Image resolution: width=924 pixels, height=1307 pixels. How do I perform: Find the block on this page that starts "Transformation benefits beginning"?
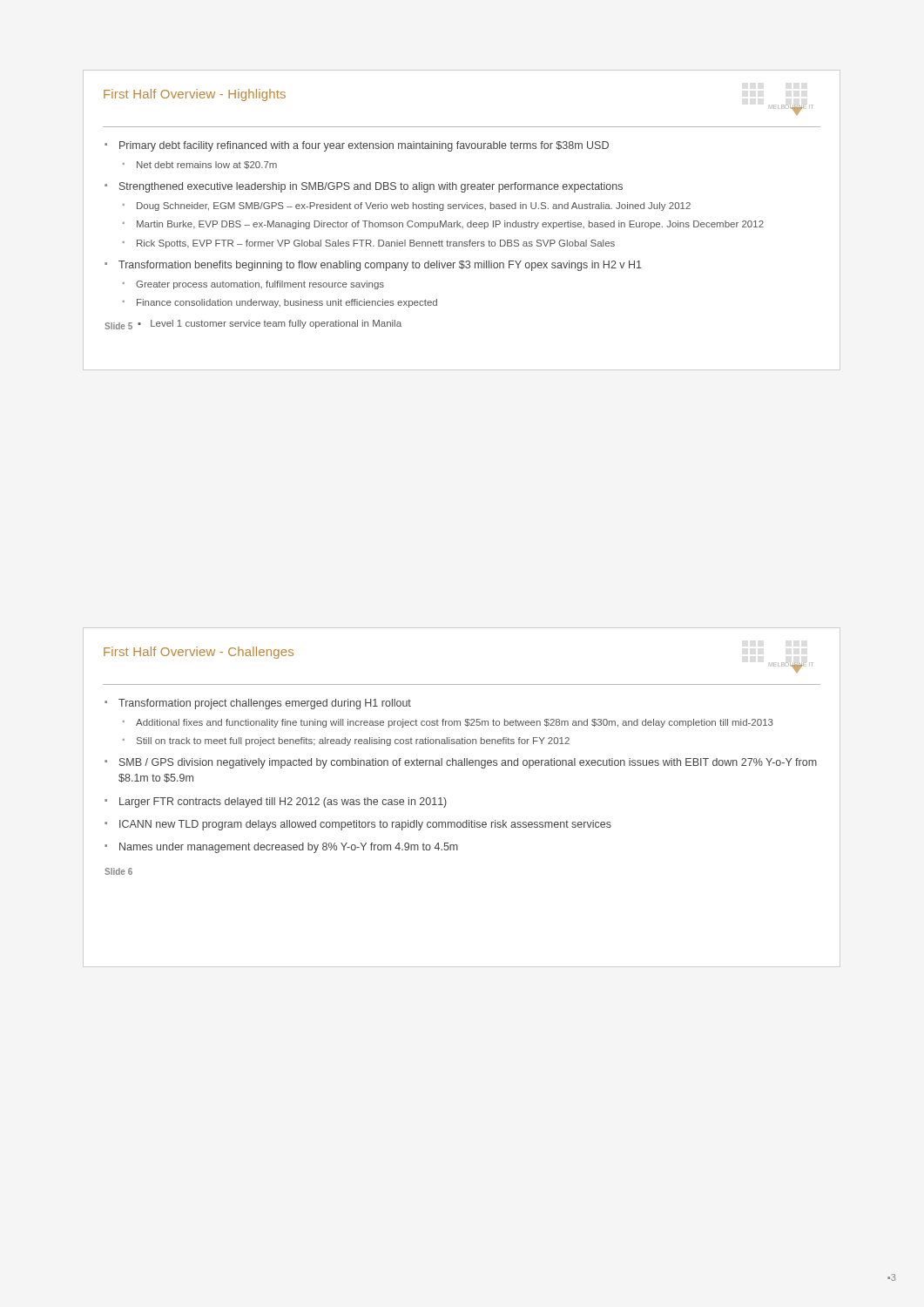click(380, 266)
